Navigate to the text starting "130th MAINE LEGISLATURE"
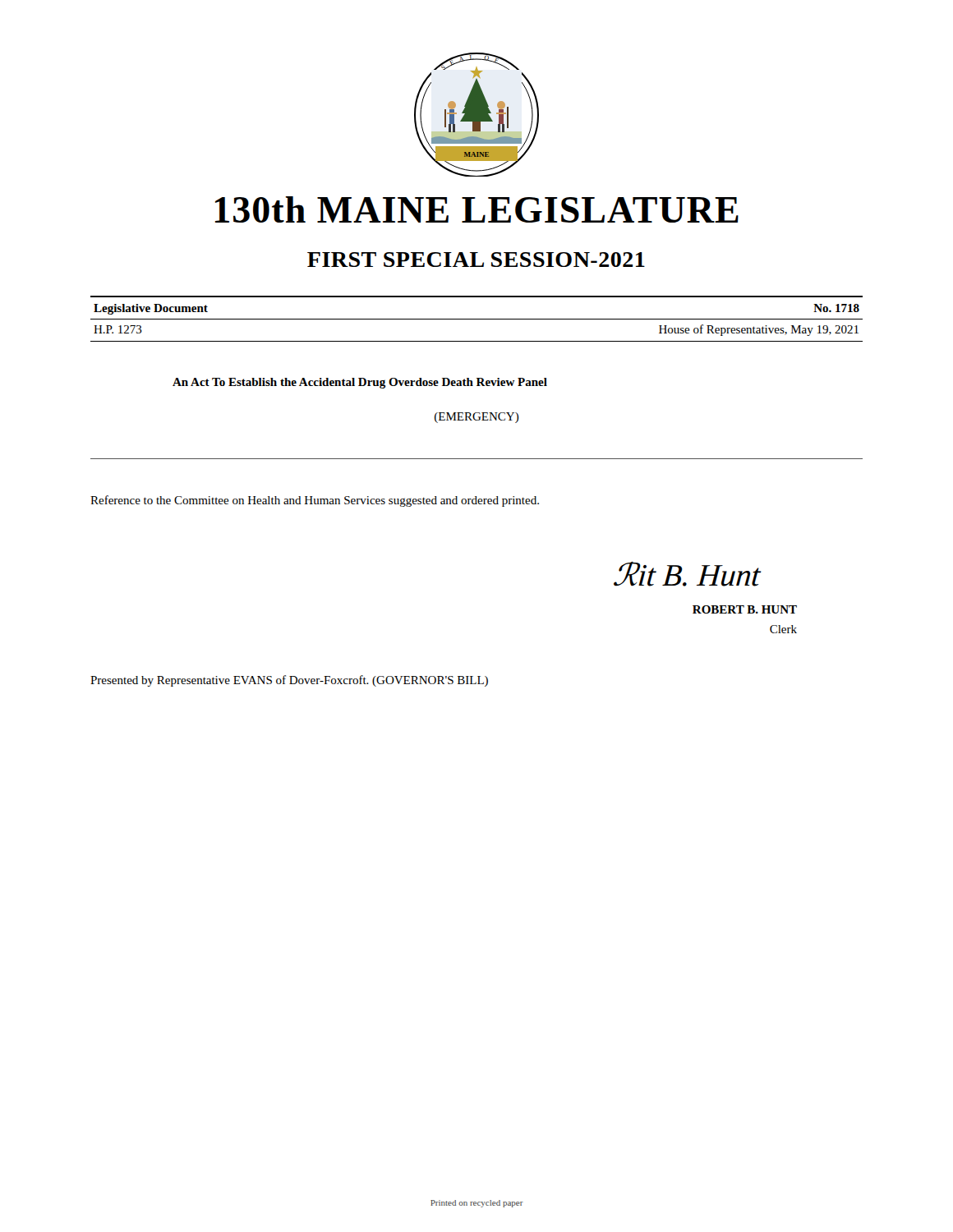 point(476,210)
